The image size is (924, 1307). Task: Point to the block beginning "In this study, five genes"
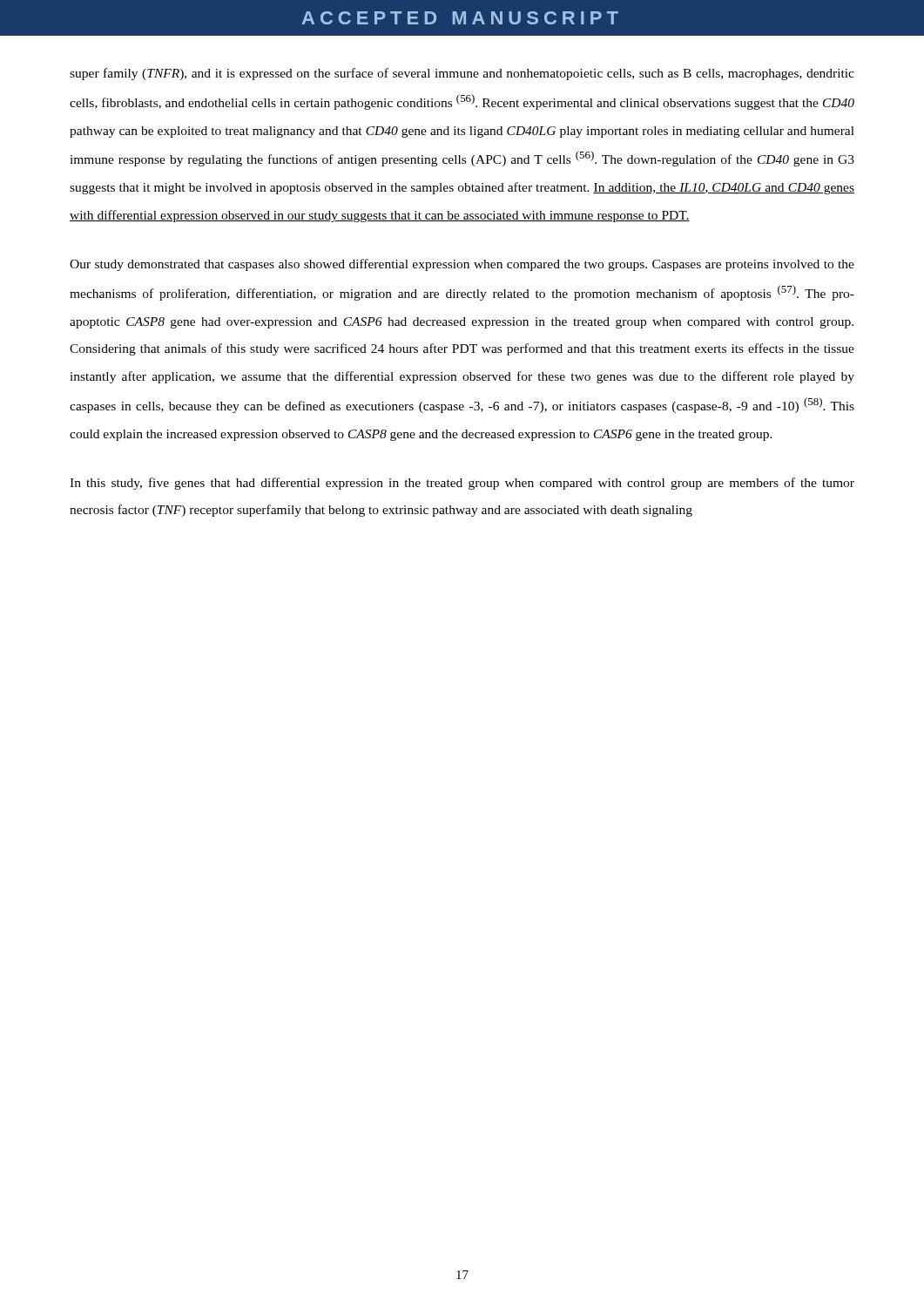pyautogui.click(x=462, y=496)
